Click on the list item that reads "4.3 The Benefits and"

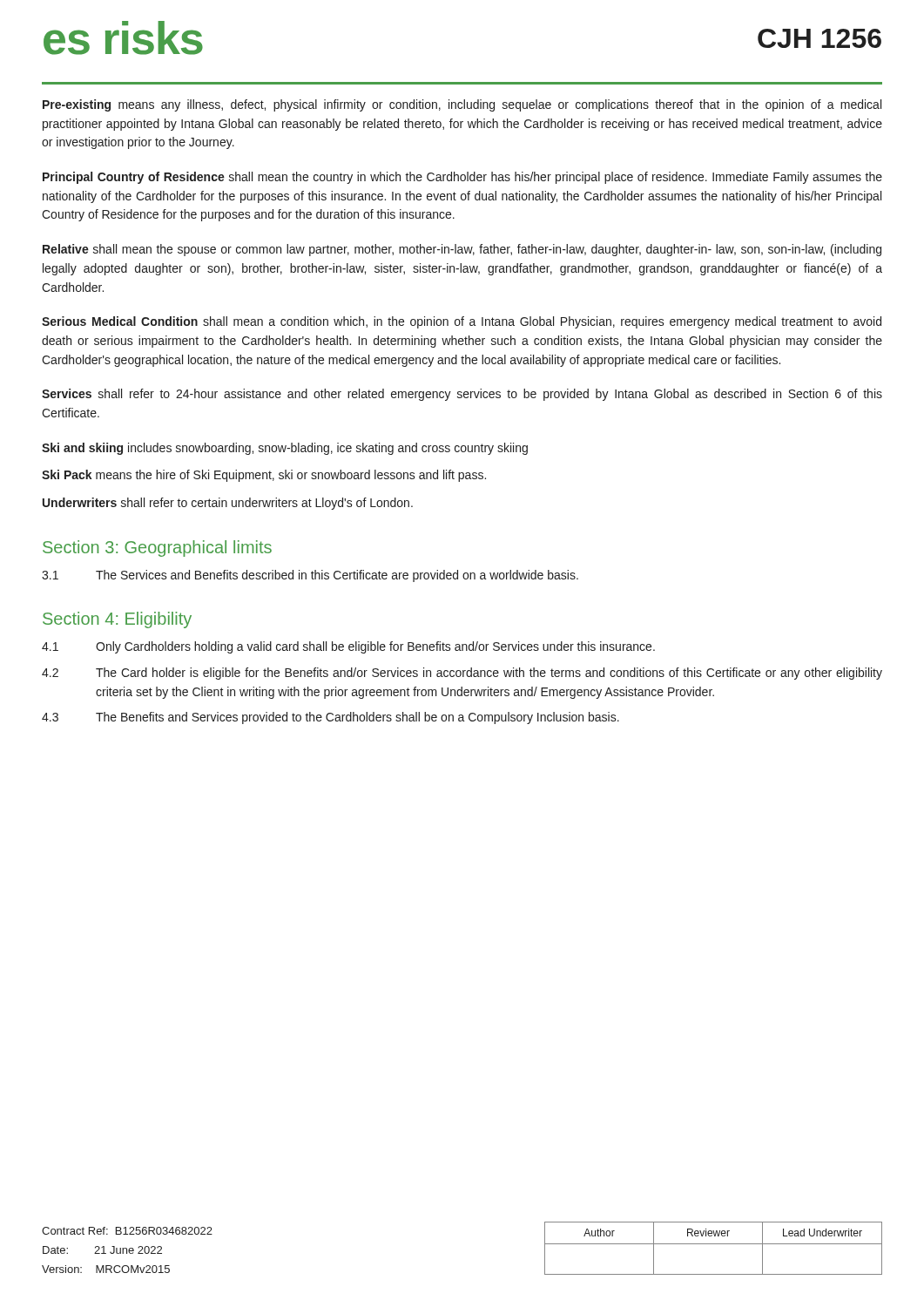pos(462,718)
